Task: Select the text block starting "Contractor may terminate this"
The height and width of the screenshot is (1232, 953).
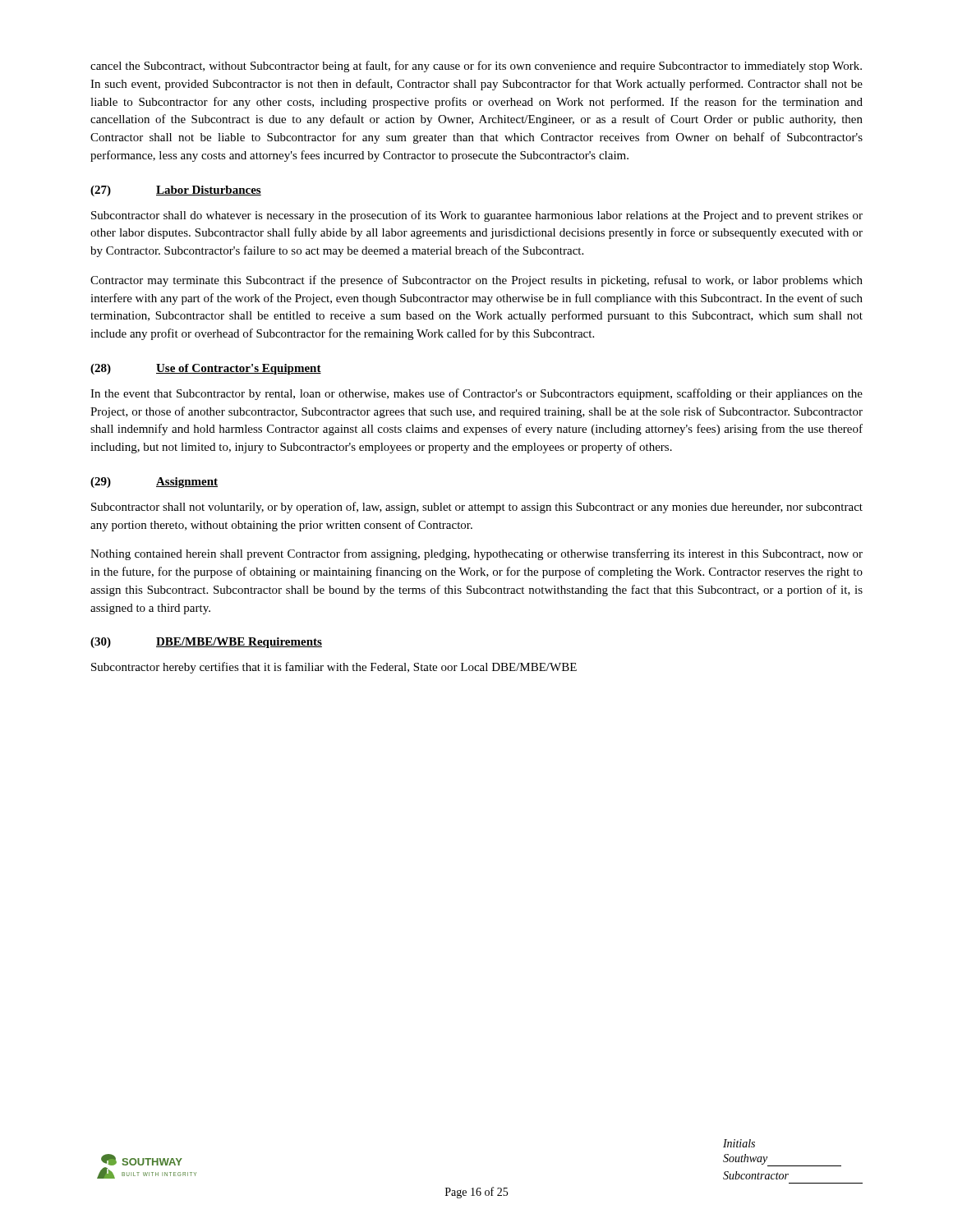Action: tap(476, 307)
